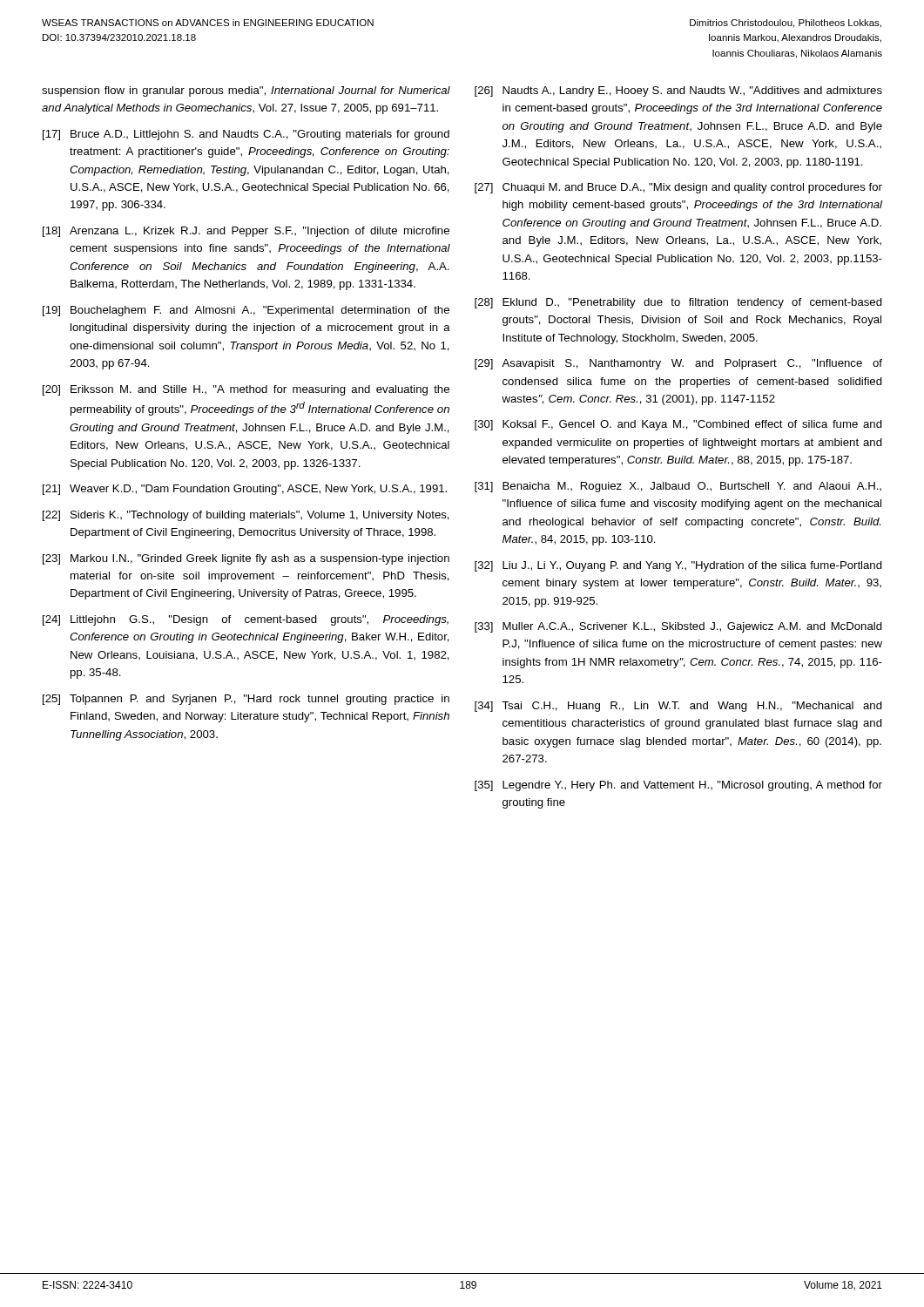924x1307 pixels.
Task: Locate the element starting "[26] Naudts A., Landry E., Hooey"
Action: click(678, 126)
